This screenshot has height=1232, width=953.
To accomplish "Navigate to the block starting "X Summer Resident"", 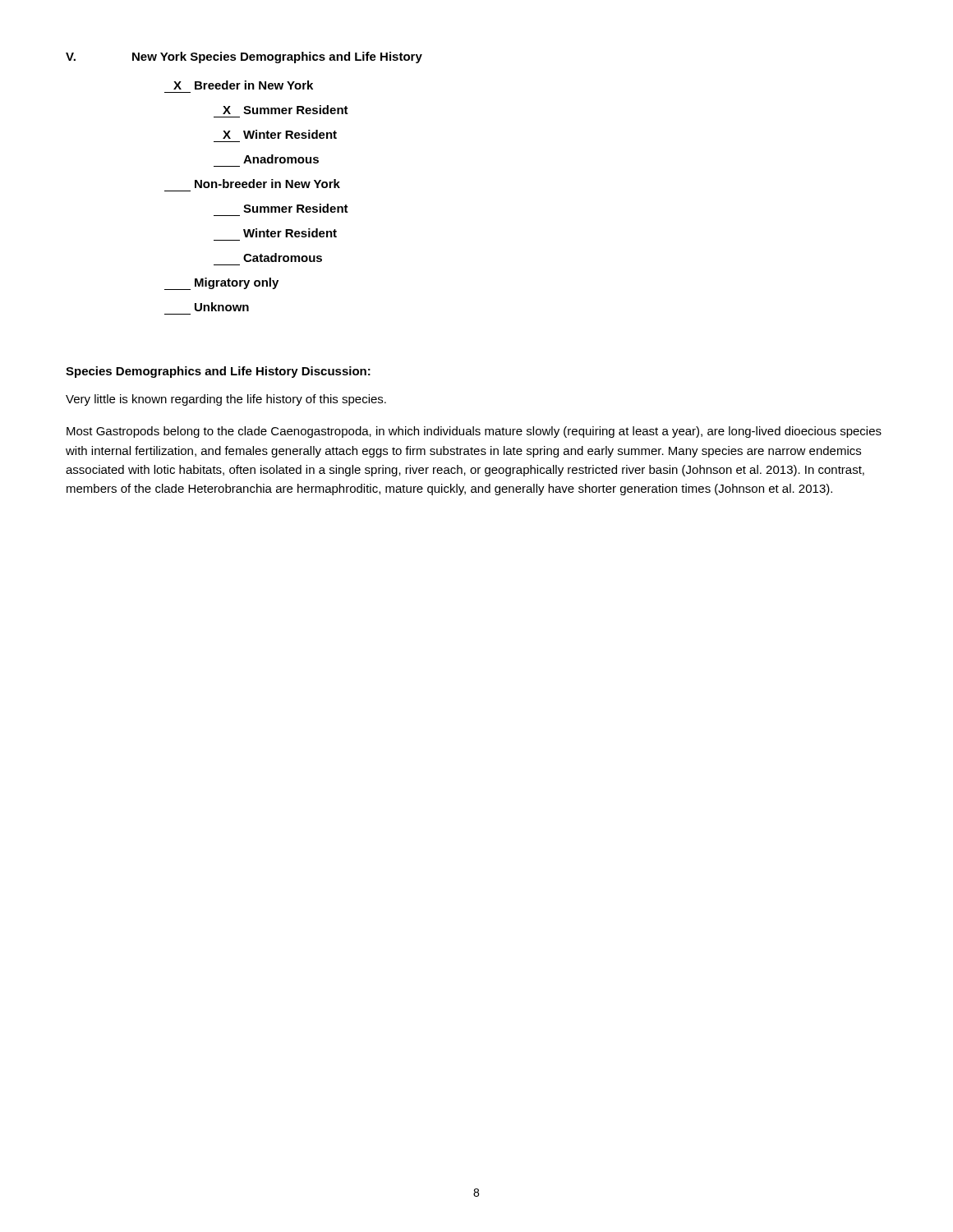I will [x=281, y=110].
